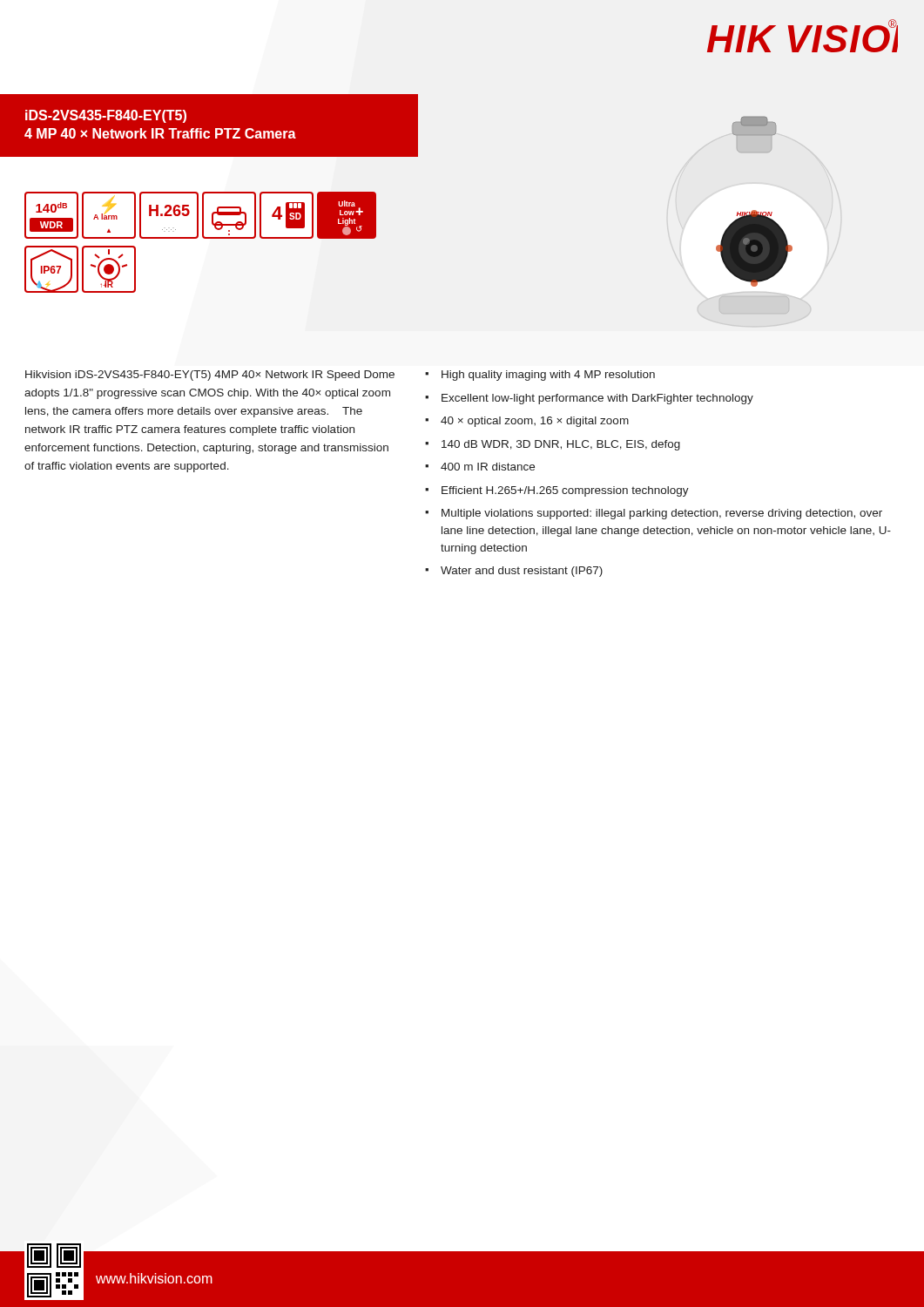Navigate to the block starting "Excellent low-light performance with DarkFighter technology"
Screen dimensions: 1307x924
pos(597,397)
